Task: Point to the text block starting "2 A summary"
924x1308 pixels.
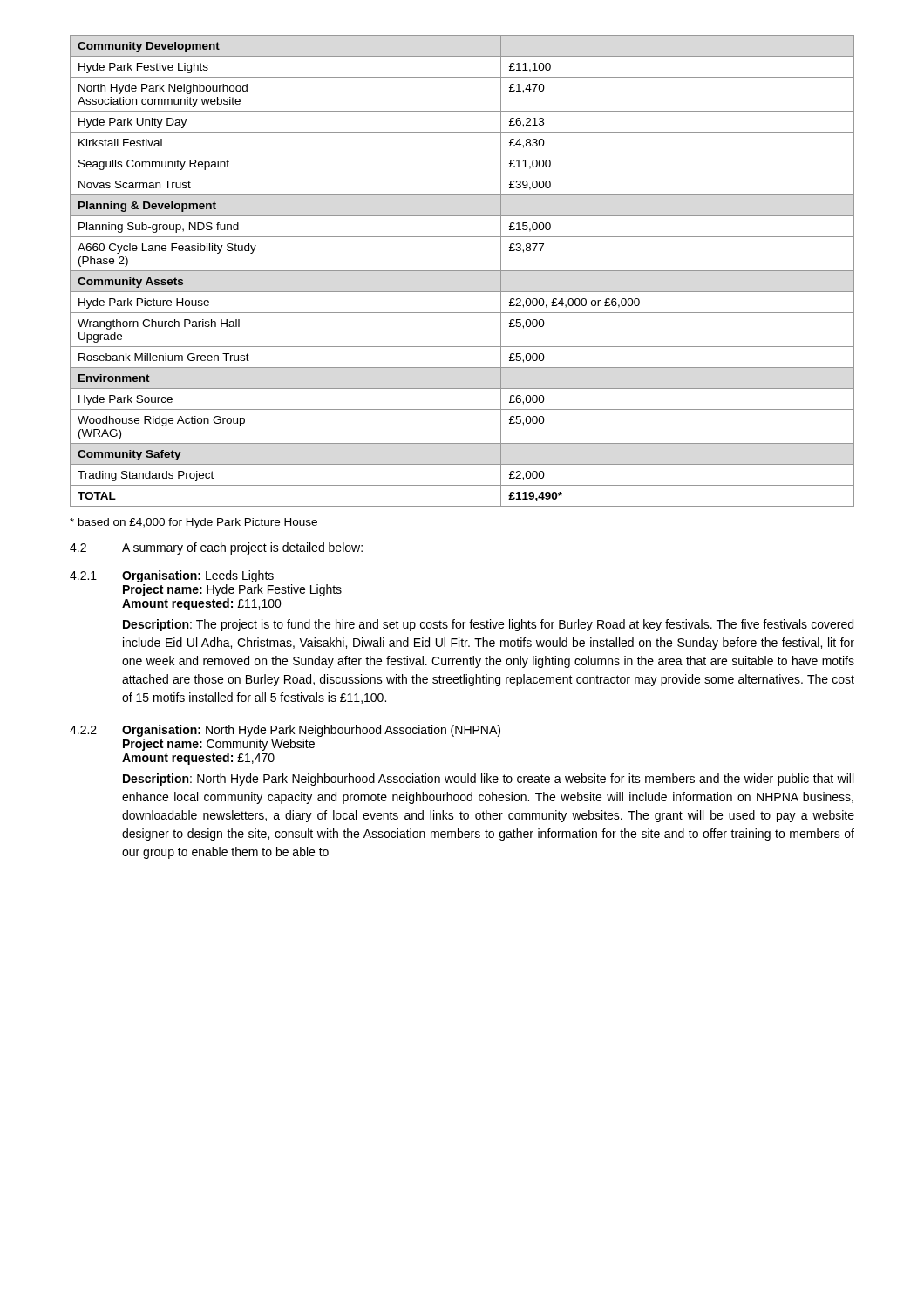Action: coord(216,548)
